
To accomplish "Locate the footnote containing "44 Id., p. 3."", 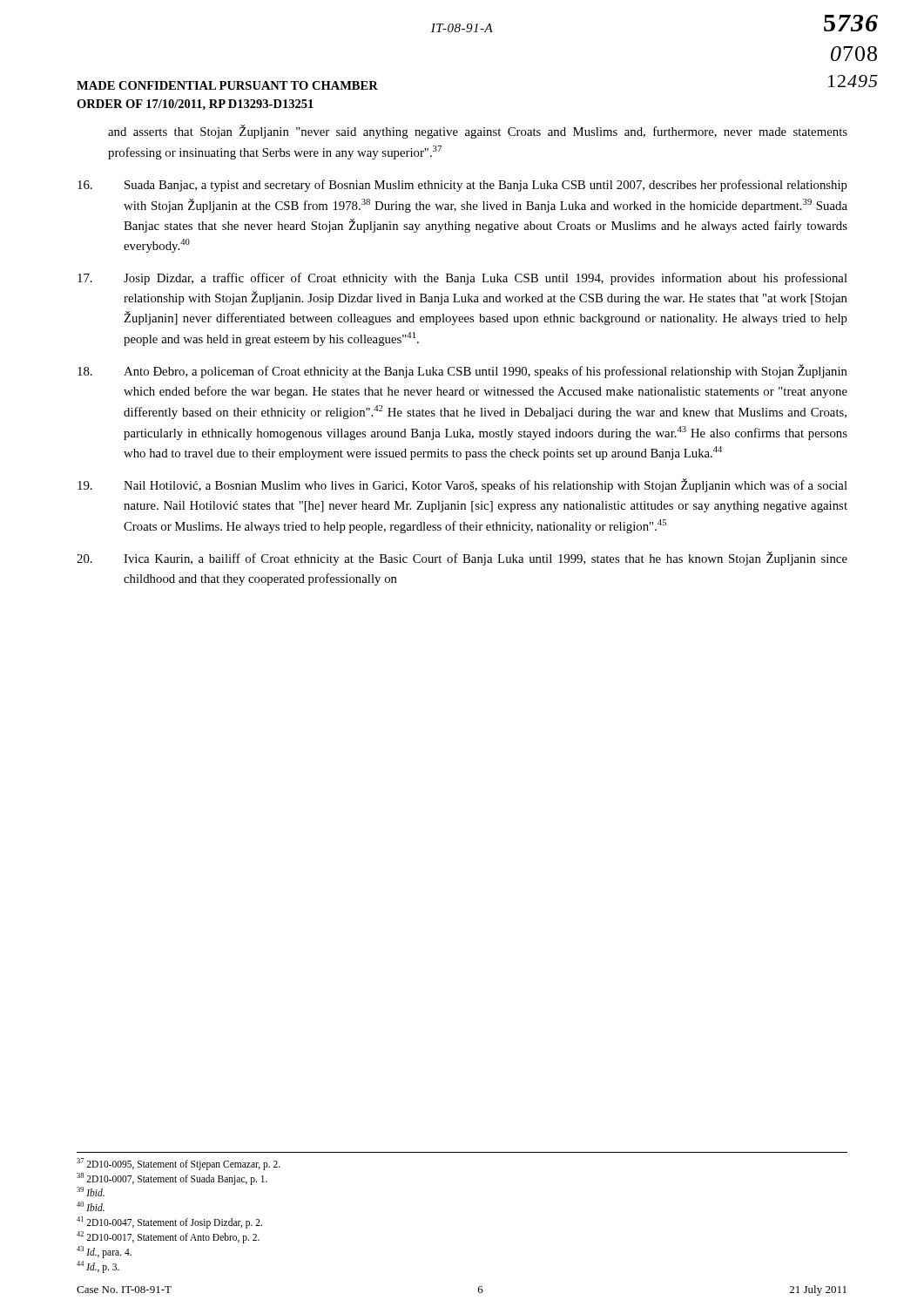I will (98, 1266).
